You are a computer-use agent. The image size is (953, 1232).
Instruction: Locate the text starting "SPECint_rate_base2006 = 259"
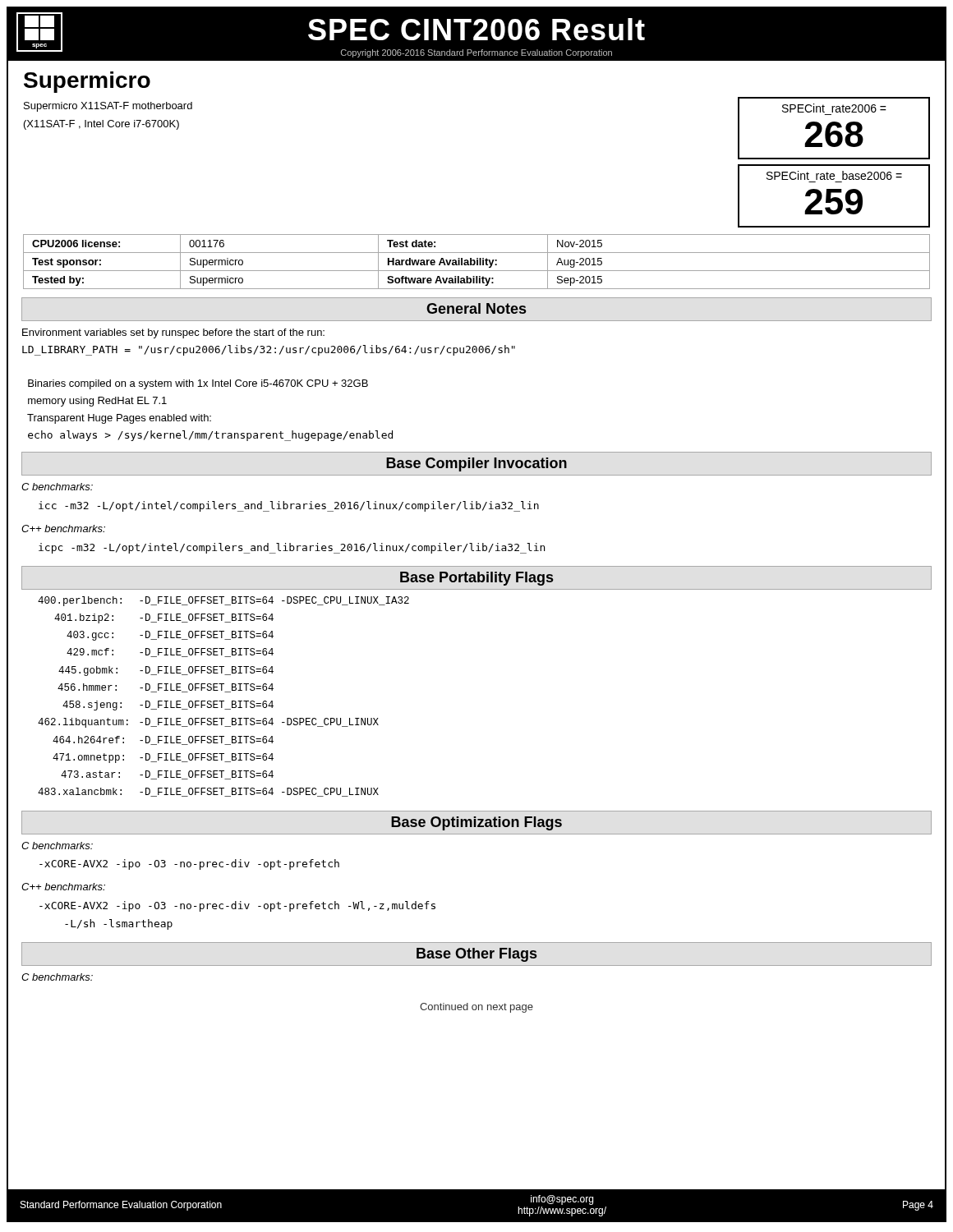834,196
